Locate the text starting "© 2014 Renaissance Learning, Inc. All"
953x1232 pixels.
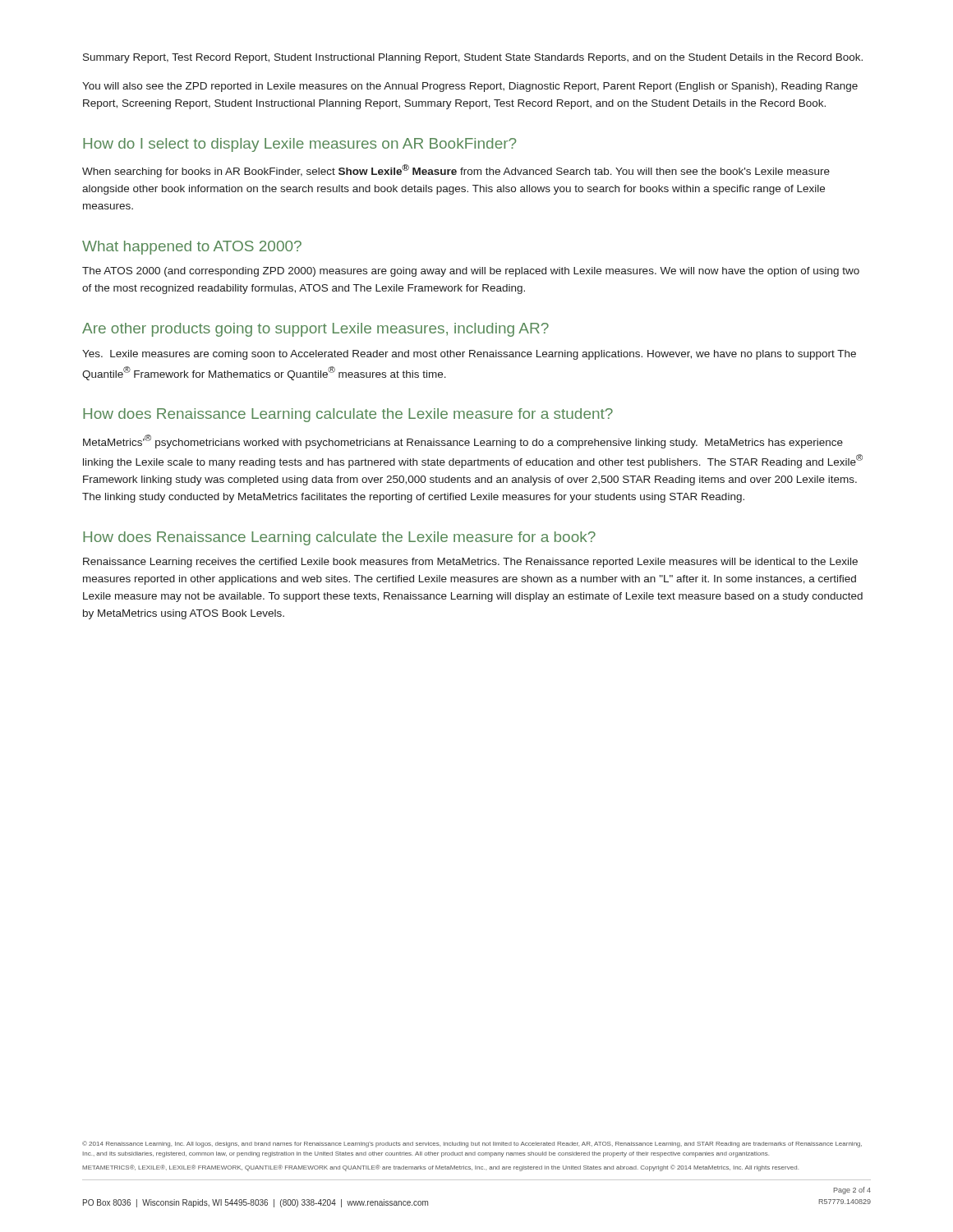(x=472, y=1149)
